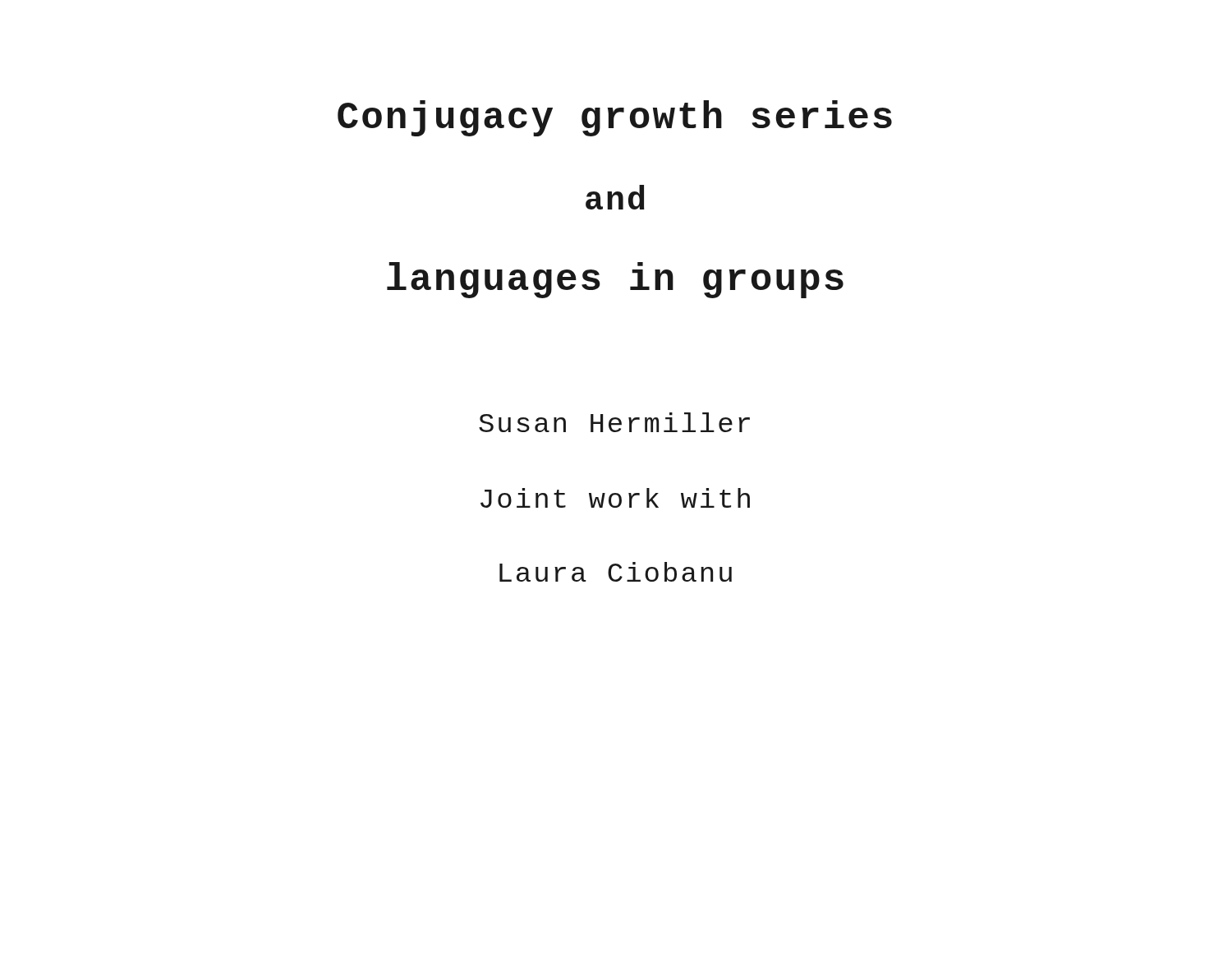Click on the title with the text "languages in groups"
The height and width of the screenshot is (953, 1232).
616,280
